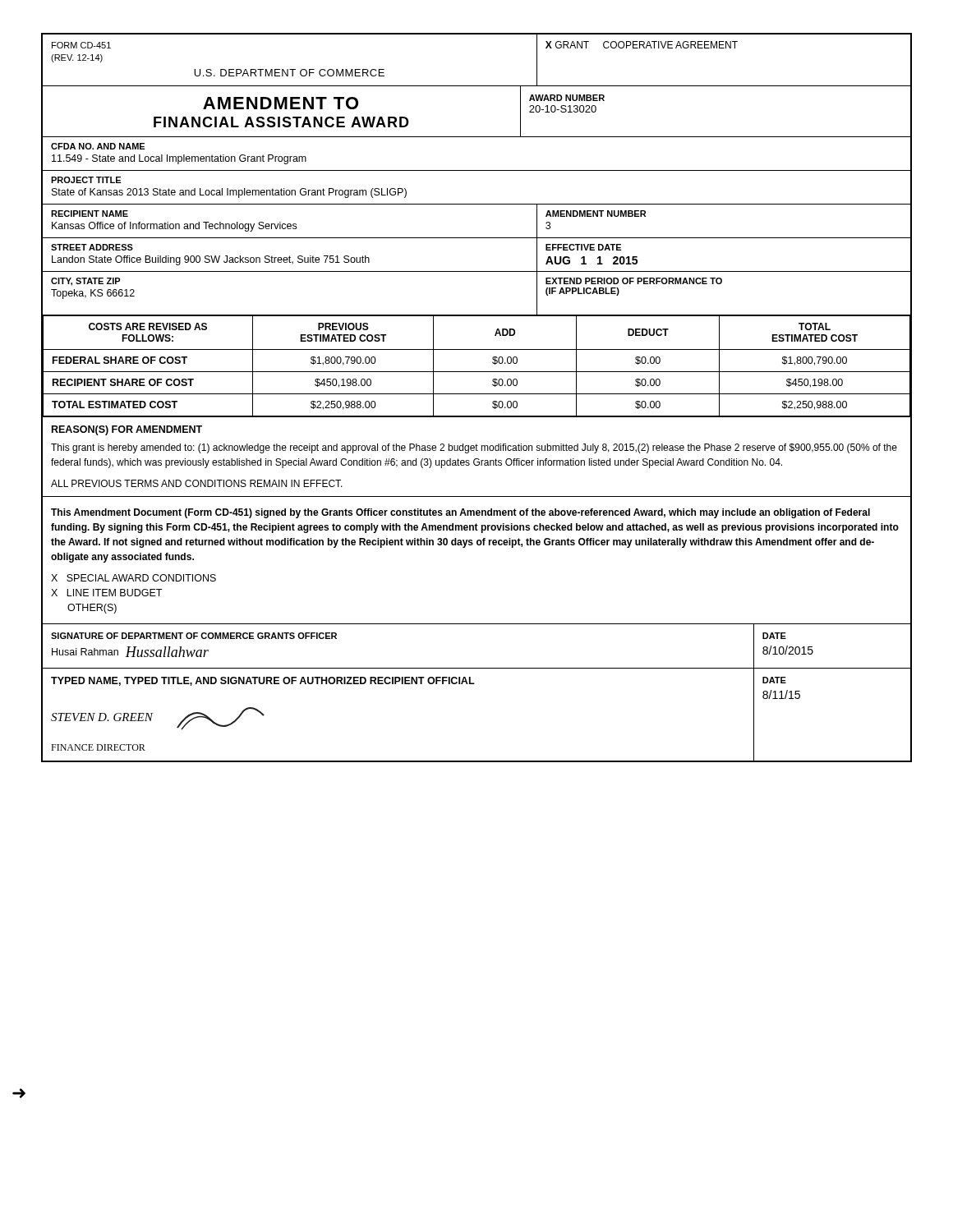
Task: Find the text block that says "STREET ADDRESS Landon State Office Building 900"
Action: click(289, 254)
